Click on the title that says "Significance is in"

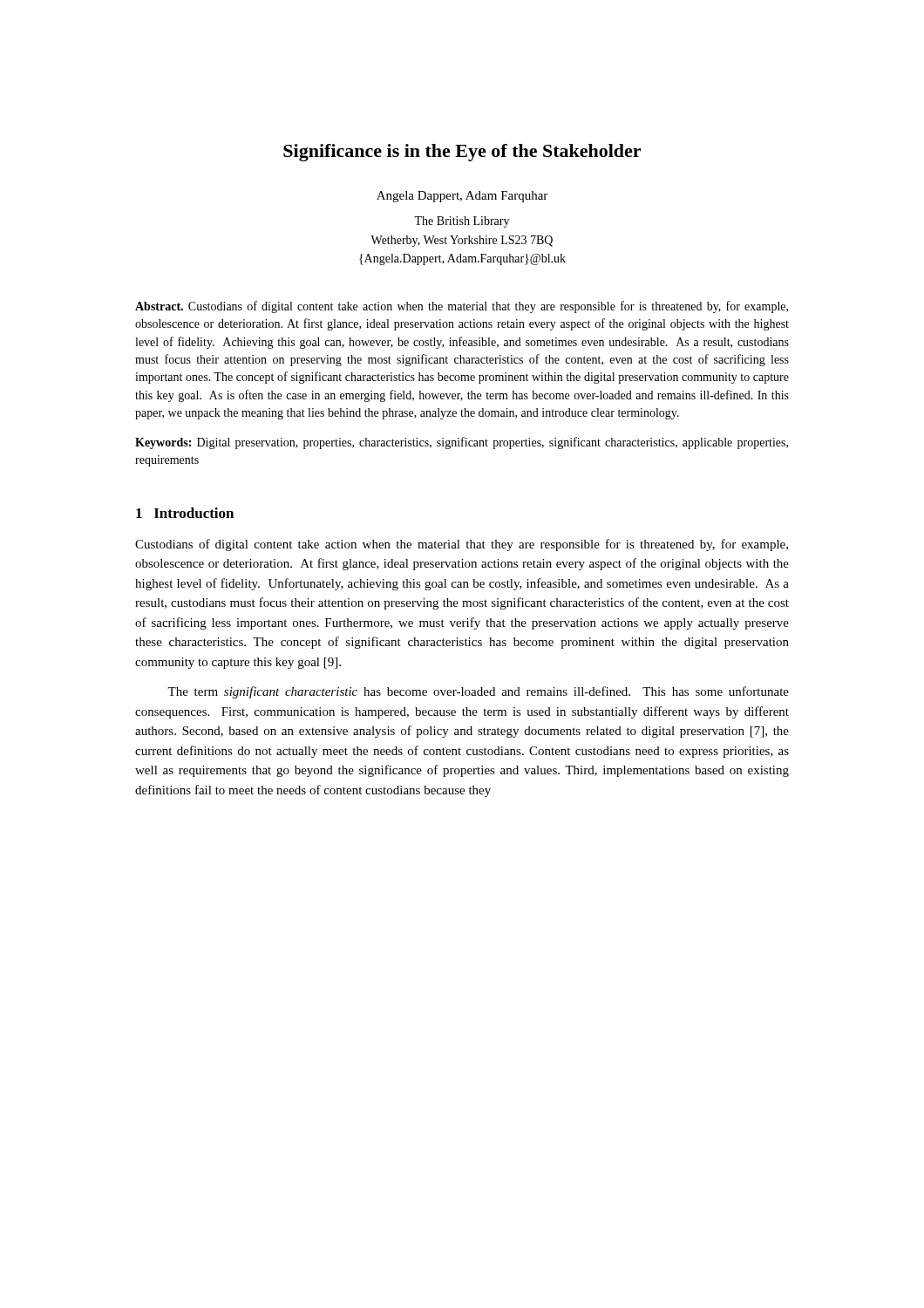[462, 151]
